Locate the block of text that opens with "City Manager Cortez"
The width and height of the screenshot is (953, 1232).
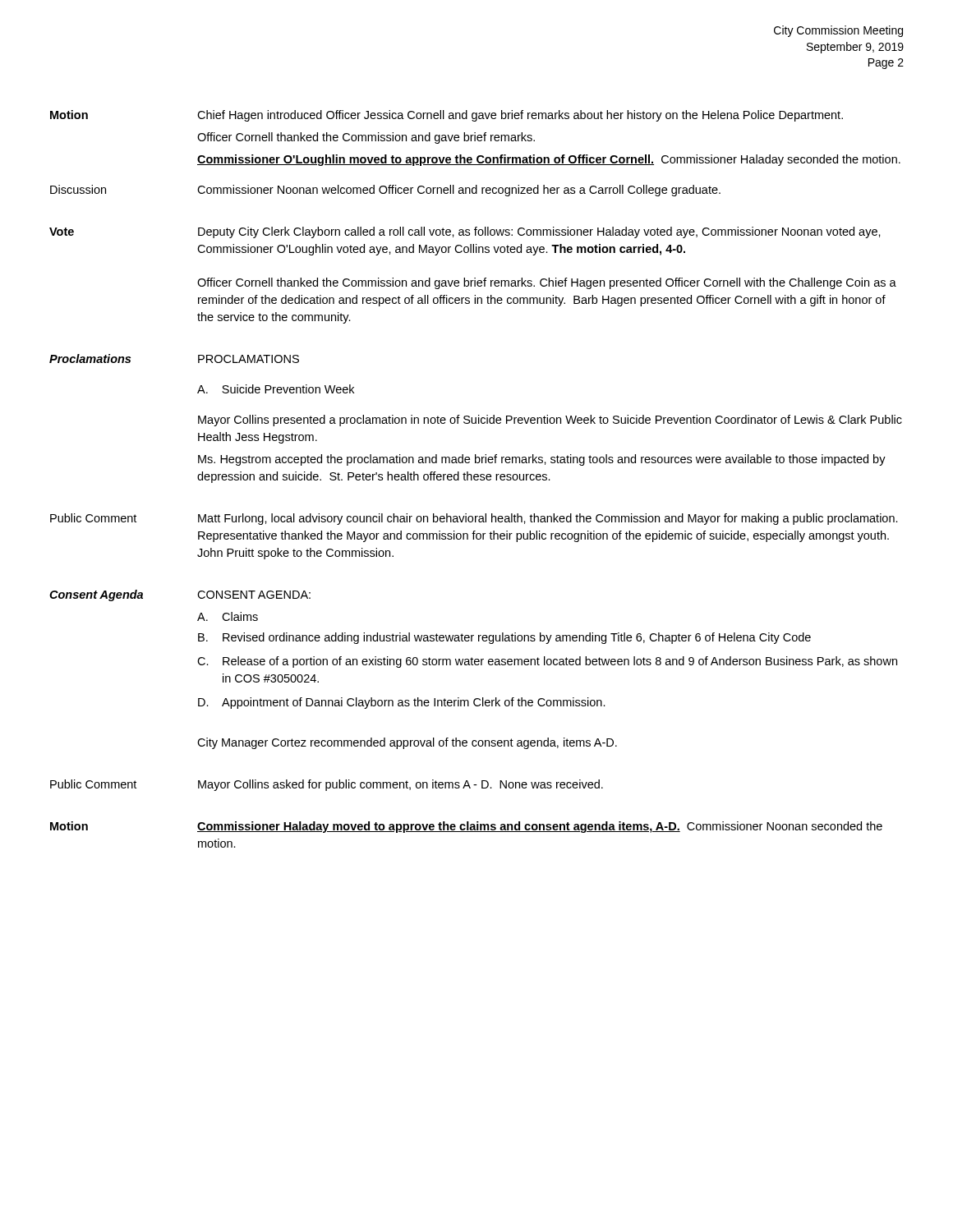pos(550,743)
